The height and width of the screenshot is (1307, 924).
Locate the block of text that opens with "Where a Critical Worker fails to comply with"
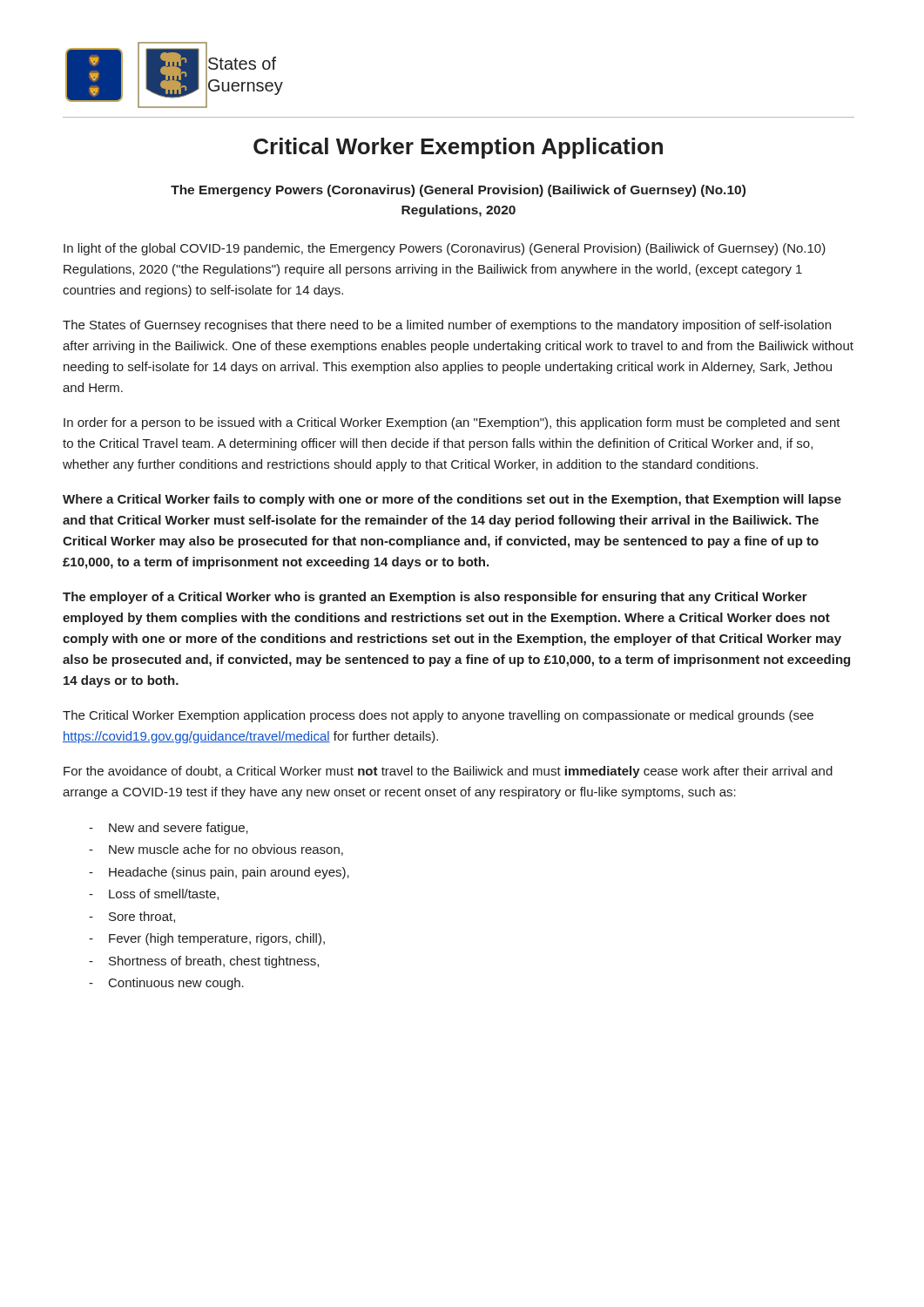pyautogui.click(x=452, y=530)
